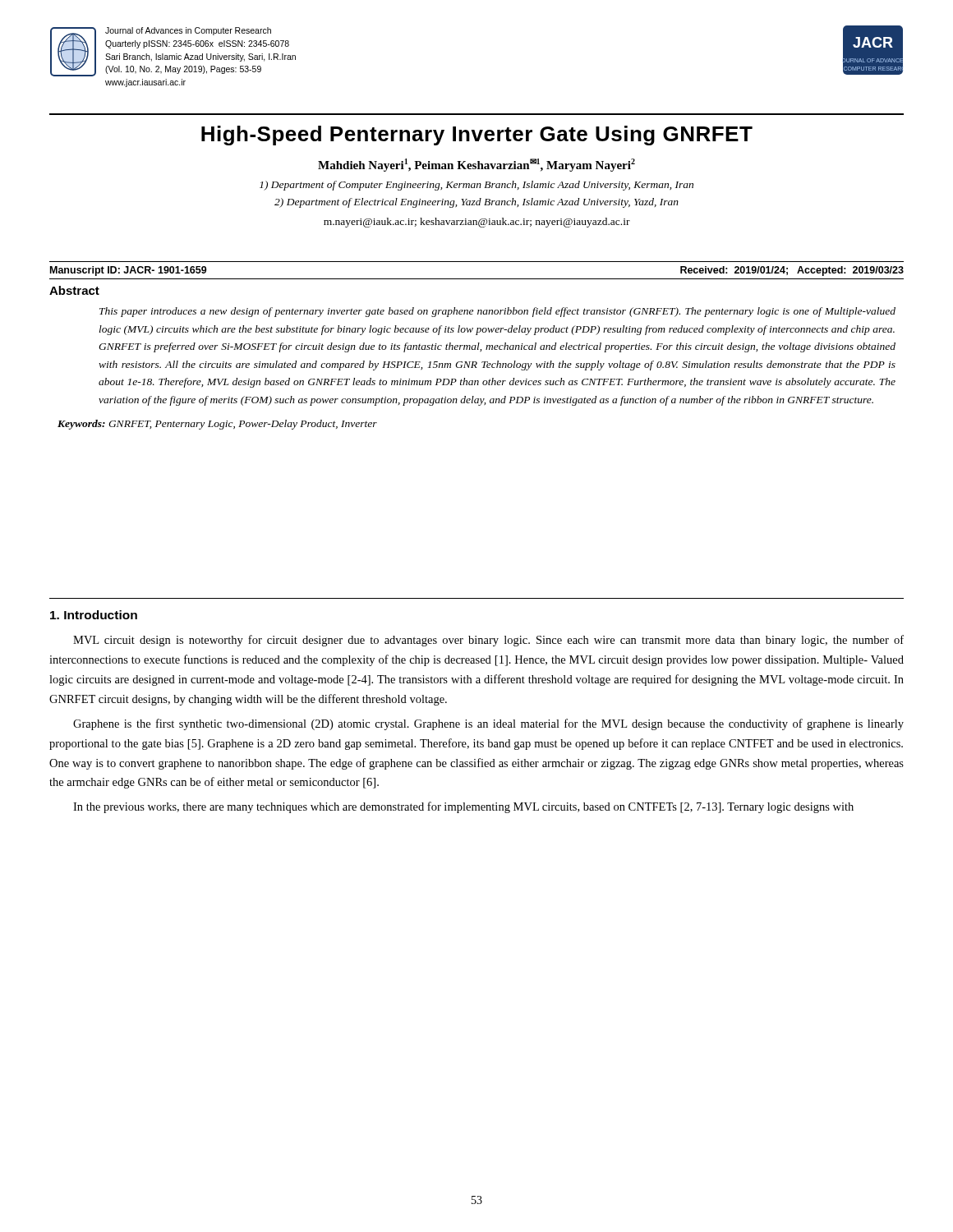Point to the block beginning "MVL circuit design is noteworthy for circuit designer"
Image resolution: width=953 pixels, height=1232 pixels.
(476, 724)
